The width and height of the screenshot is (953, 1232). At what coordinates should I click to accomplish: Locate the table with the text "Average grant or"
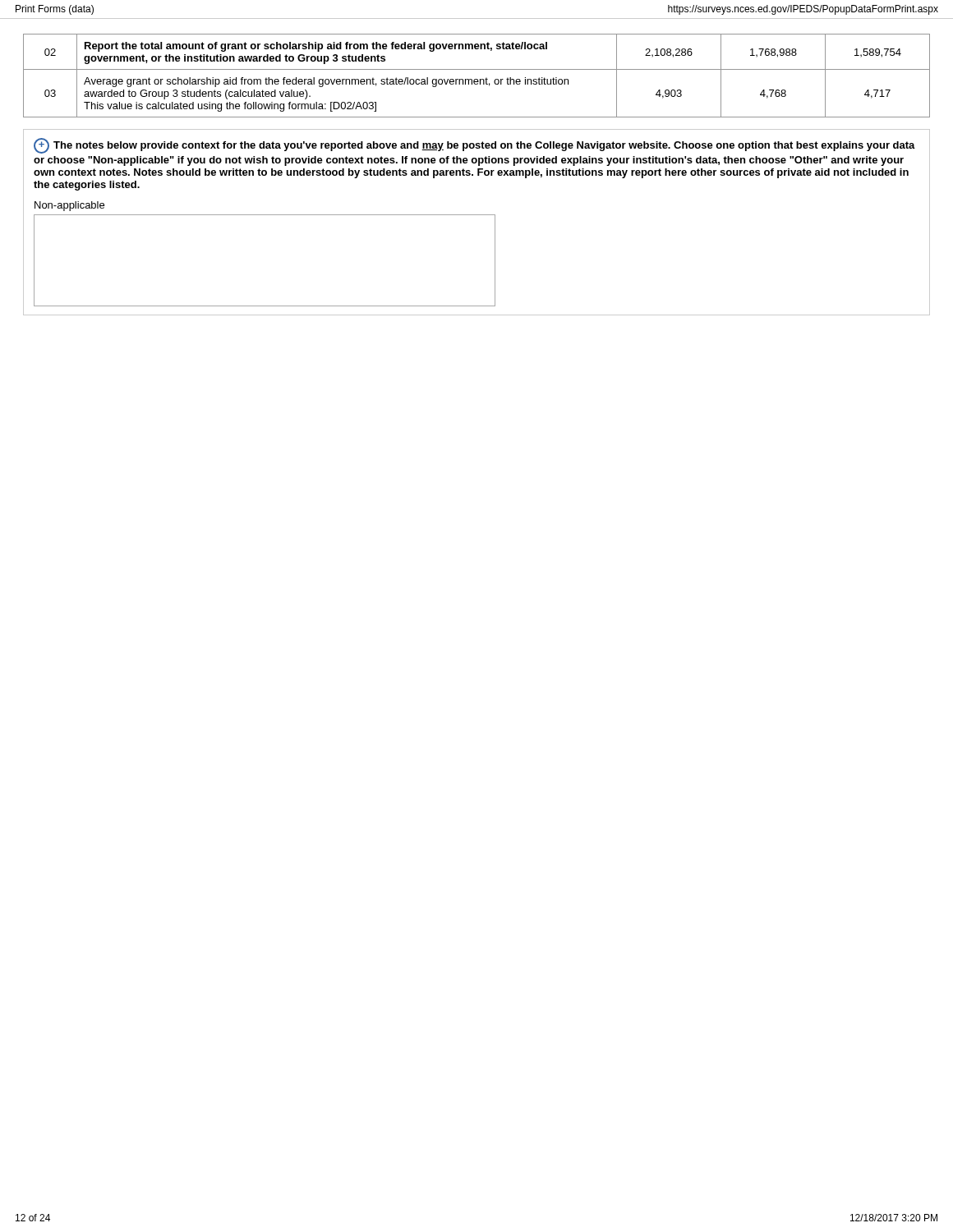click(x=476, y=76)
